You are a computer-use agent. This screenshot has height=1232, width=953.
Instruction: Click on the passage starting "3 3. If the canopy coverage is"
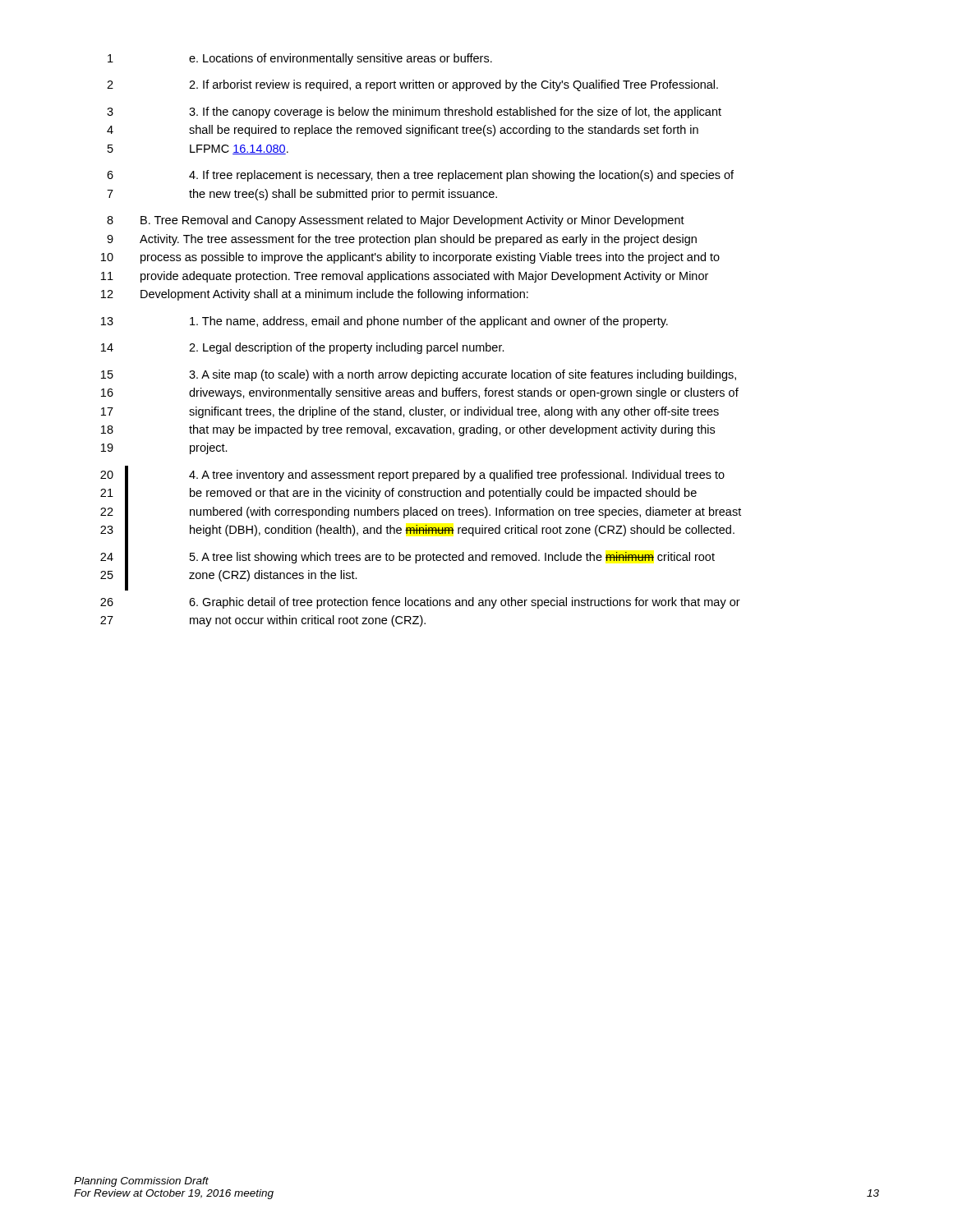pos(476,130)
